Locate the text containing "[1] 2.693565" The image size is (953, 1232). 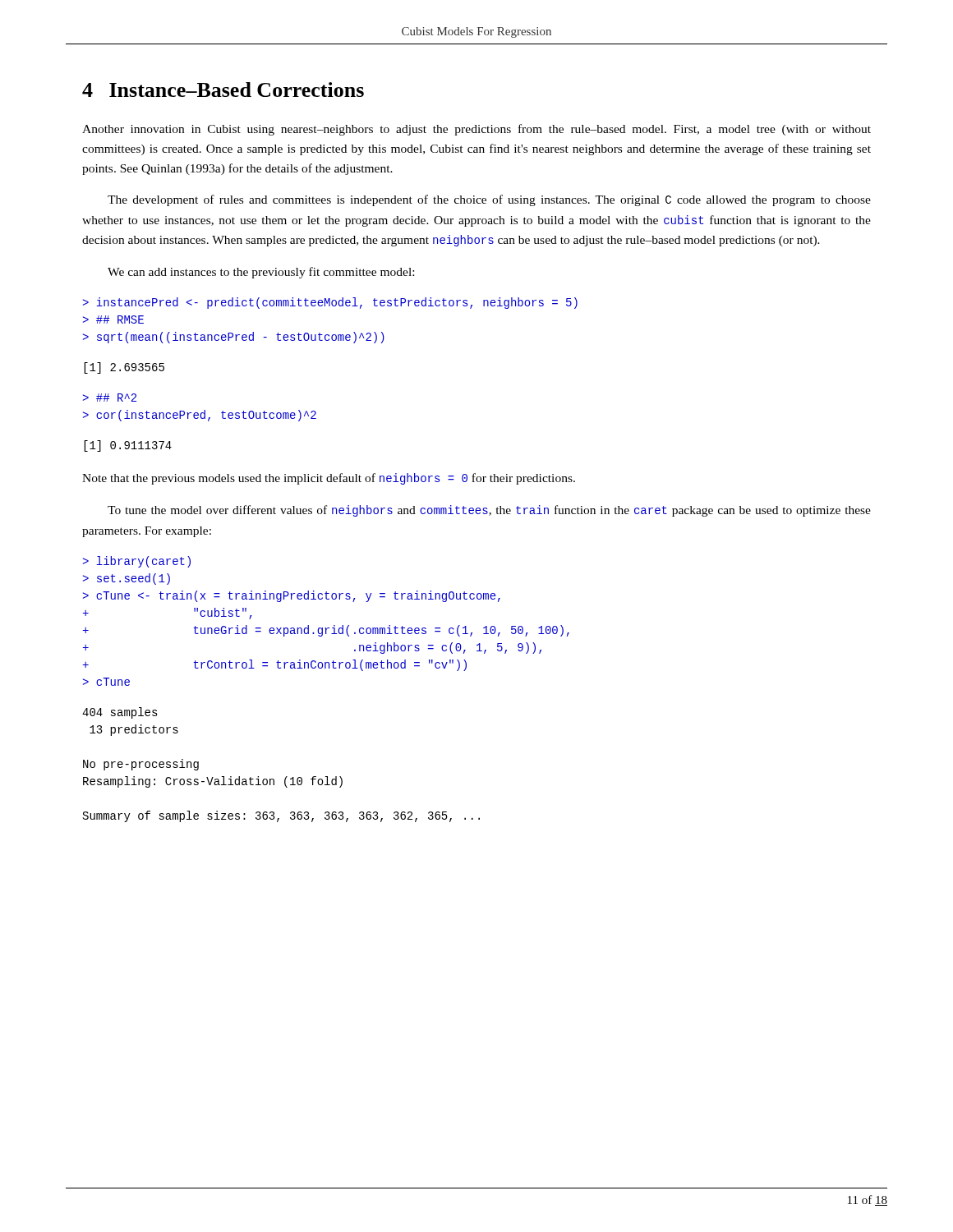point(124,368)
